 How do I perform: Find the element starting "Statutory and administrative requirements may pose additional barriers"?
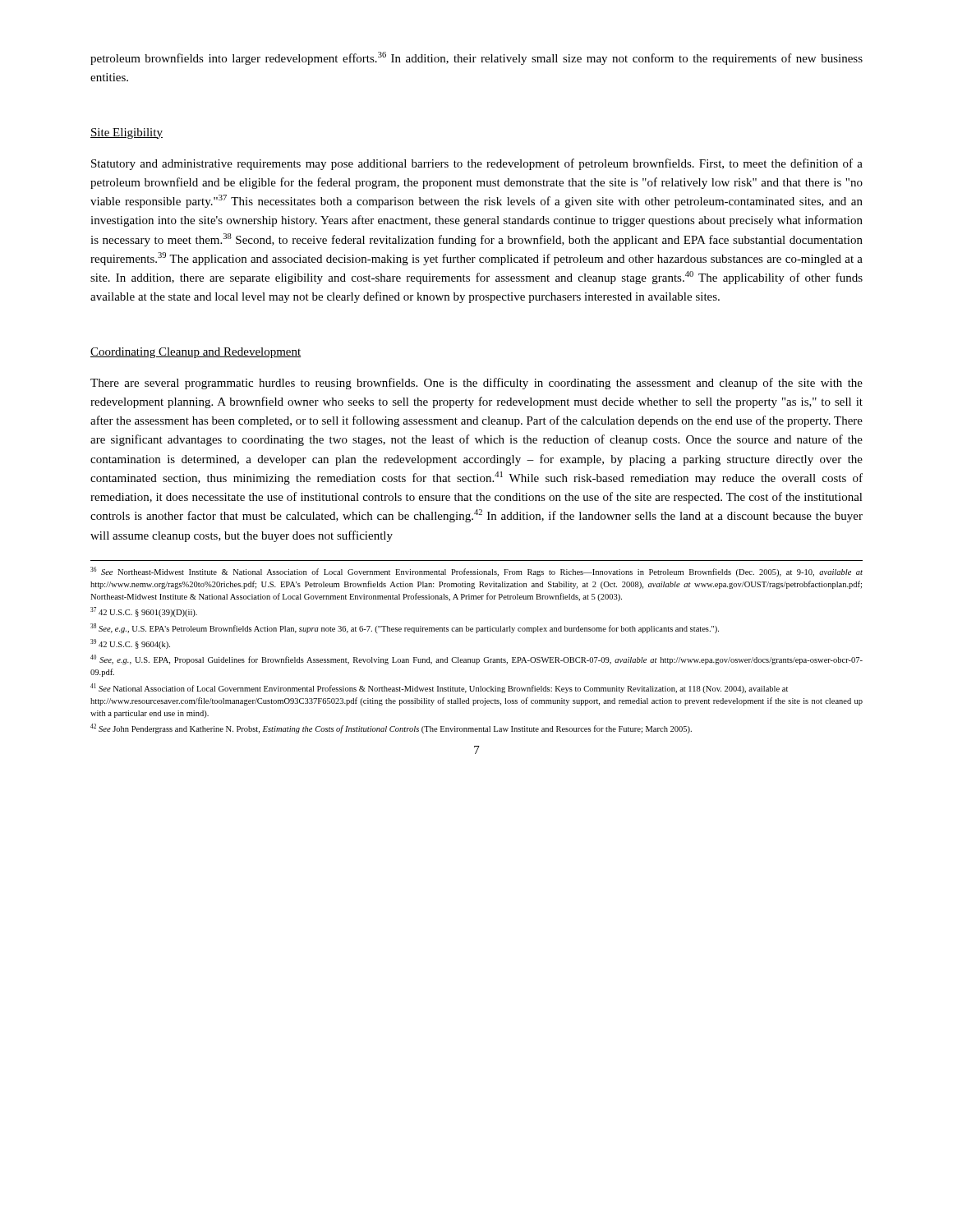(476, 230)
